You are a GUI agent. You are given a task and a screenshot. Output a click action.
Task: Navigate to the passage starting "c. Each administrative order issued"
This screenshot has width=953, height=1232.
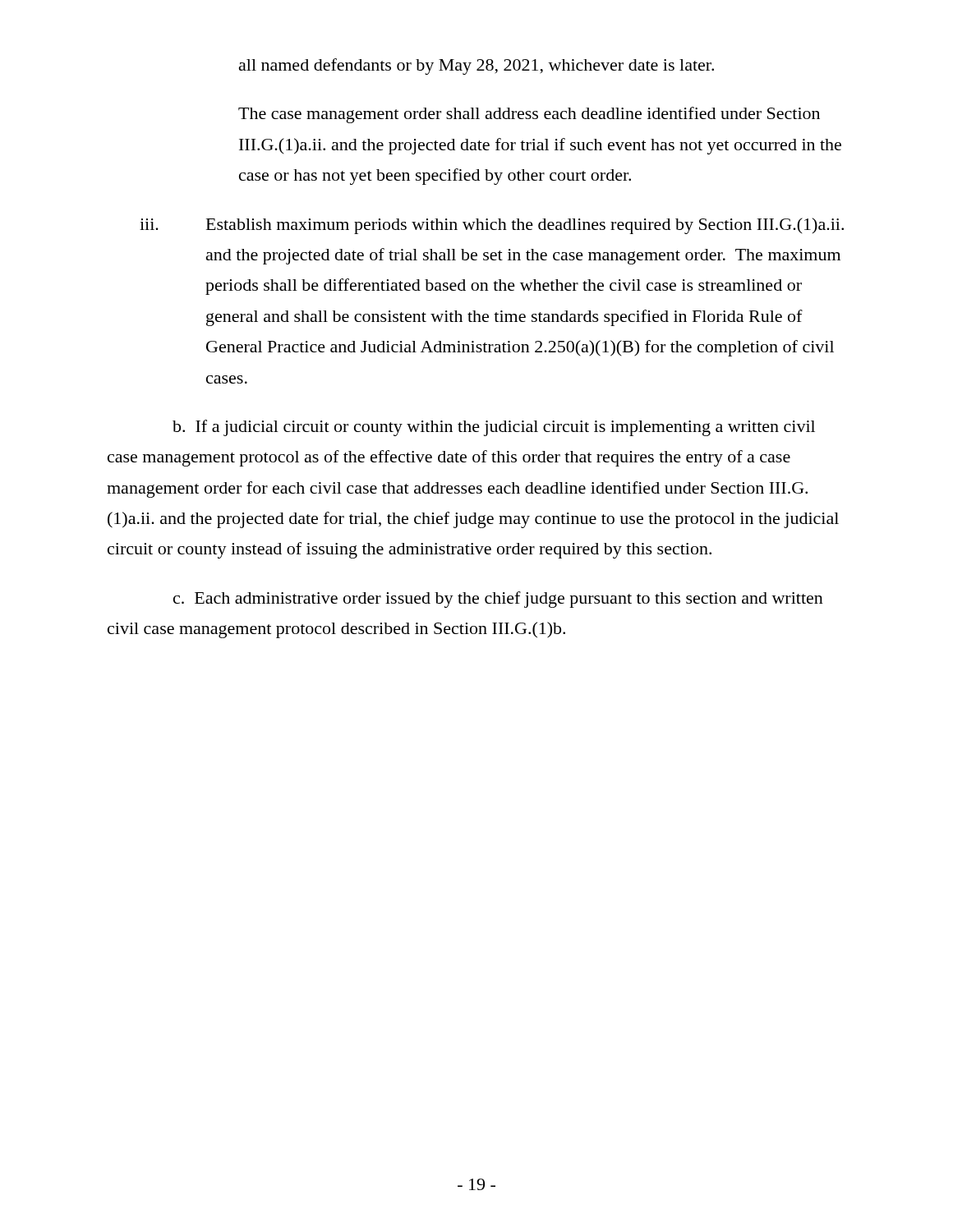point(465,613)
